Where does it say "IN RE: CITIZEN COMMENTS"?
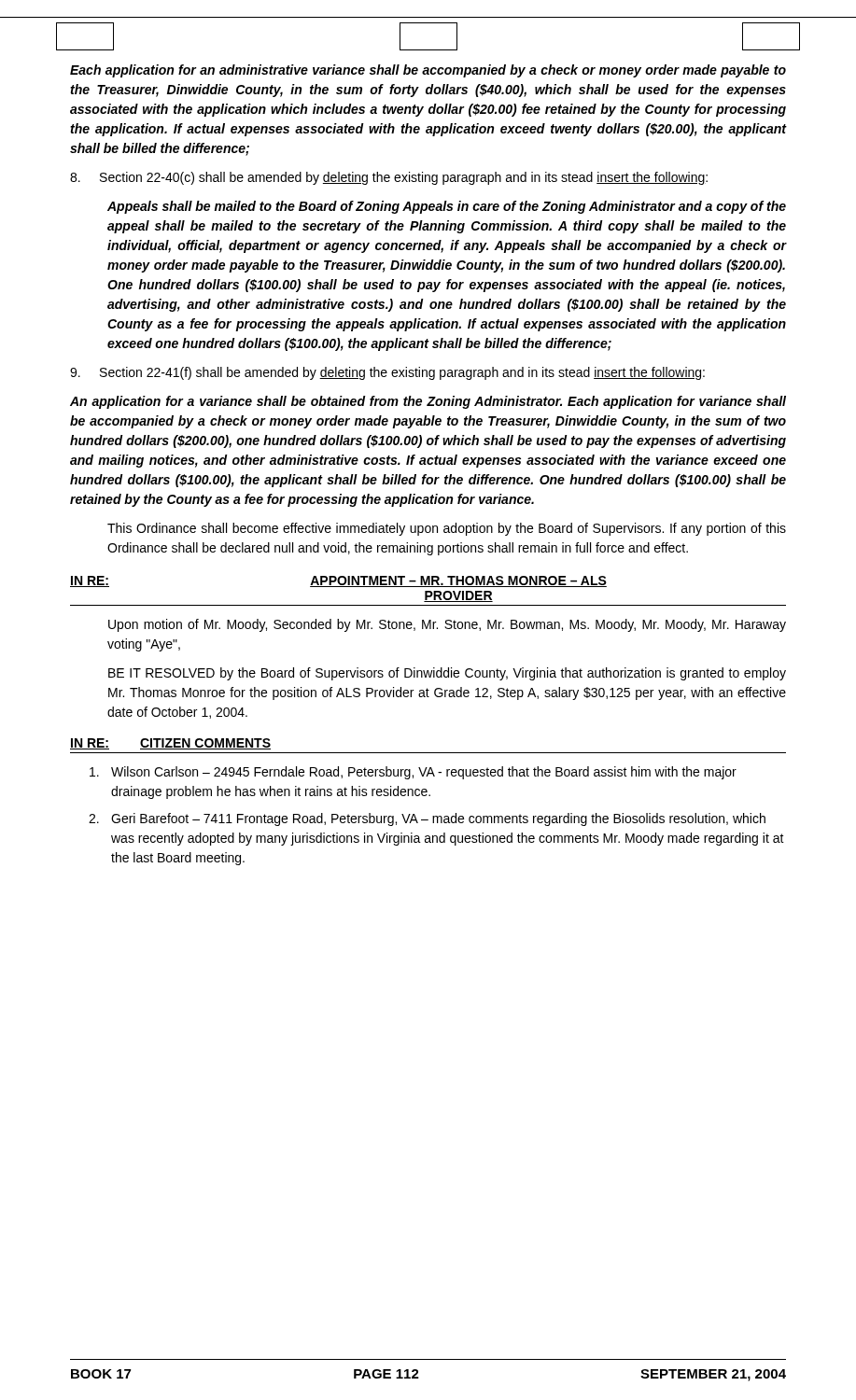 point(170,743)
